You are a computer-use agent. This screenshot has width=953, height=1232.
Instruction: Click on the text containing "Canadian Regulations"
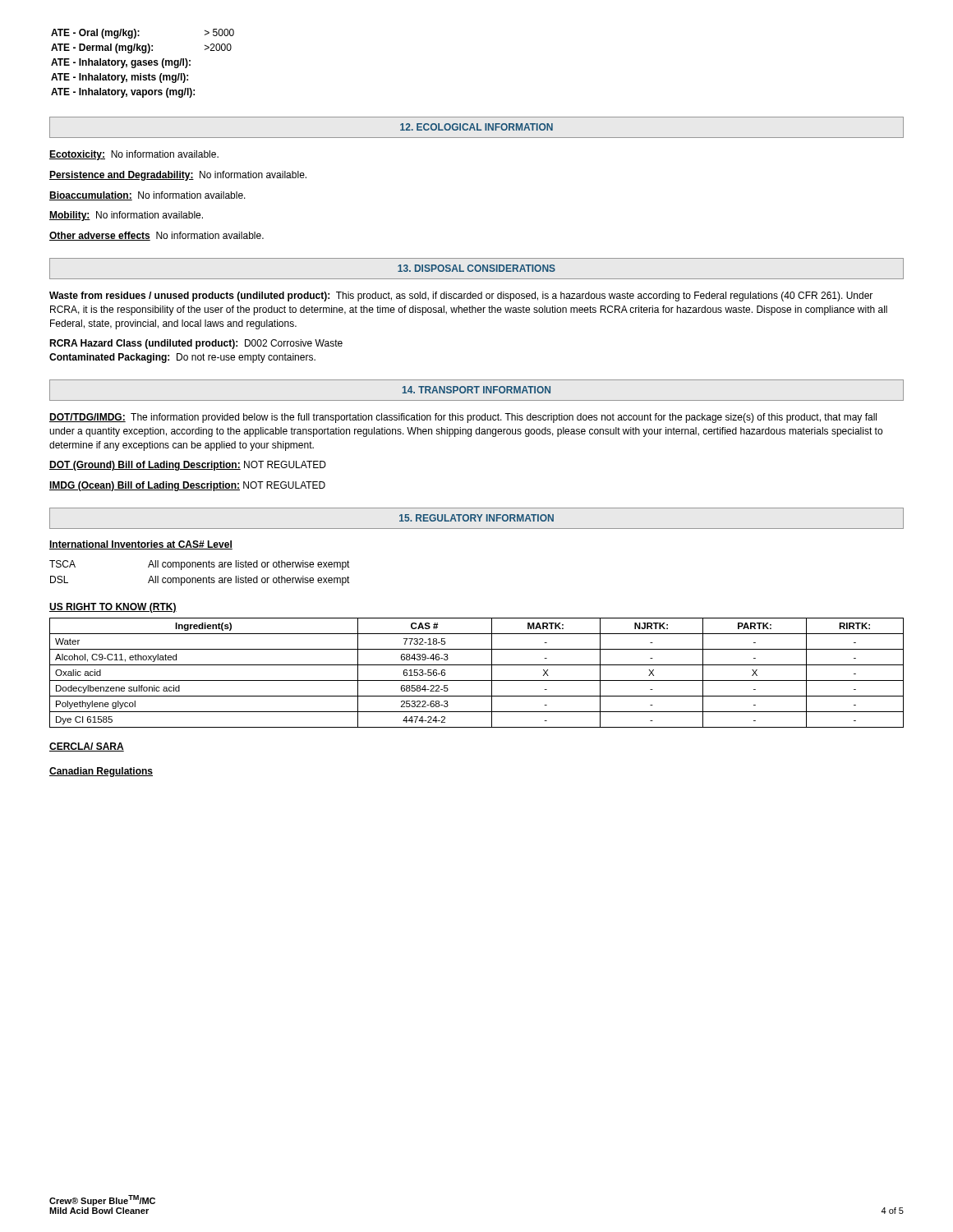pos(102,771)
